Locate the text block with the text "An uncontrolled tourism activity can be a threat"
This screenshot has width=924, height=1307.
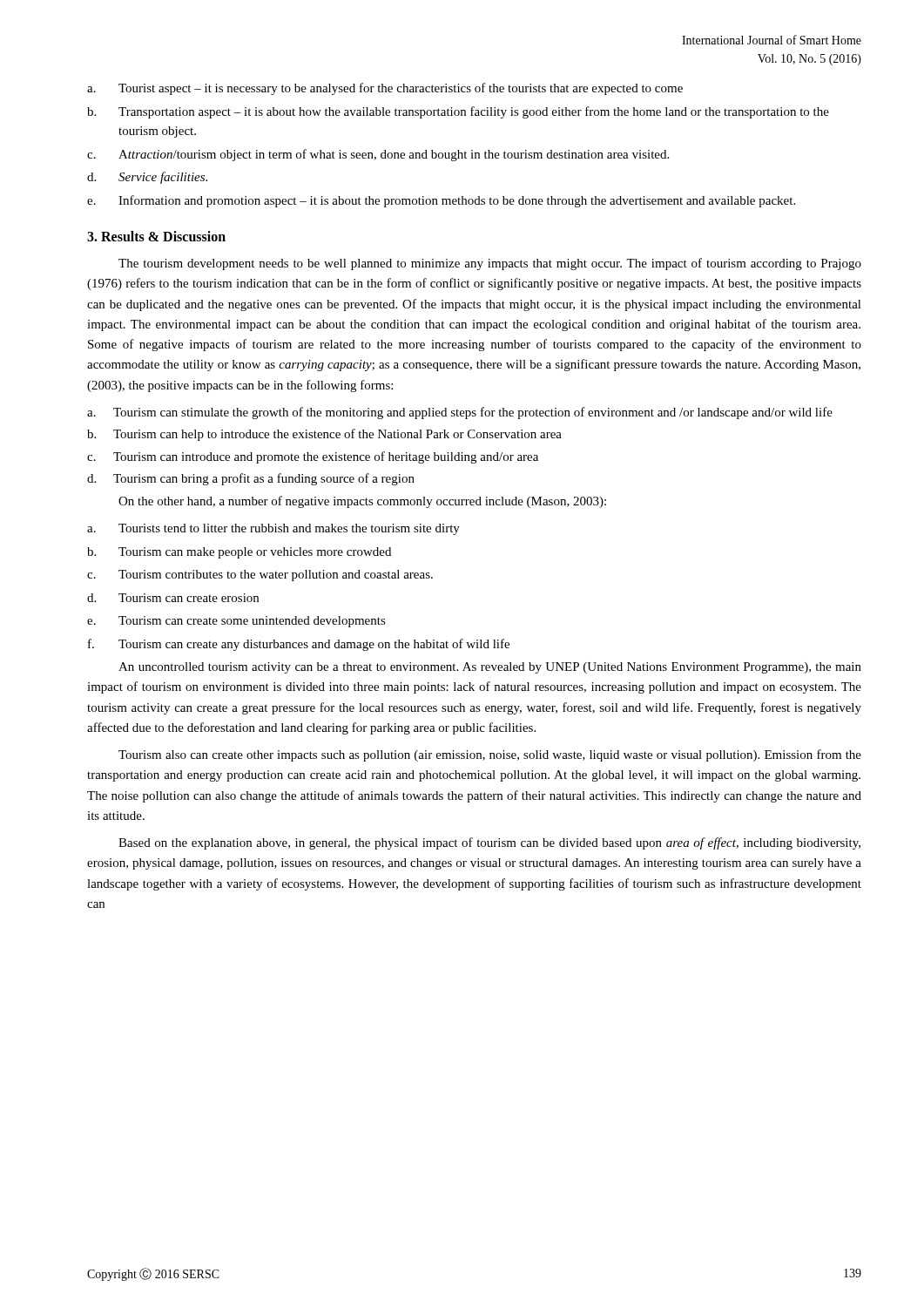tap(474, 697)
